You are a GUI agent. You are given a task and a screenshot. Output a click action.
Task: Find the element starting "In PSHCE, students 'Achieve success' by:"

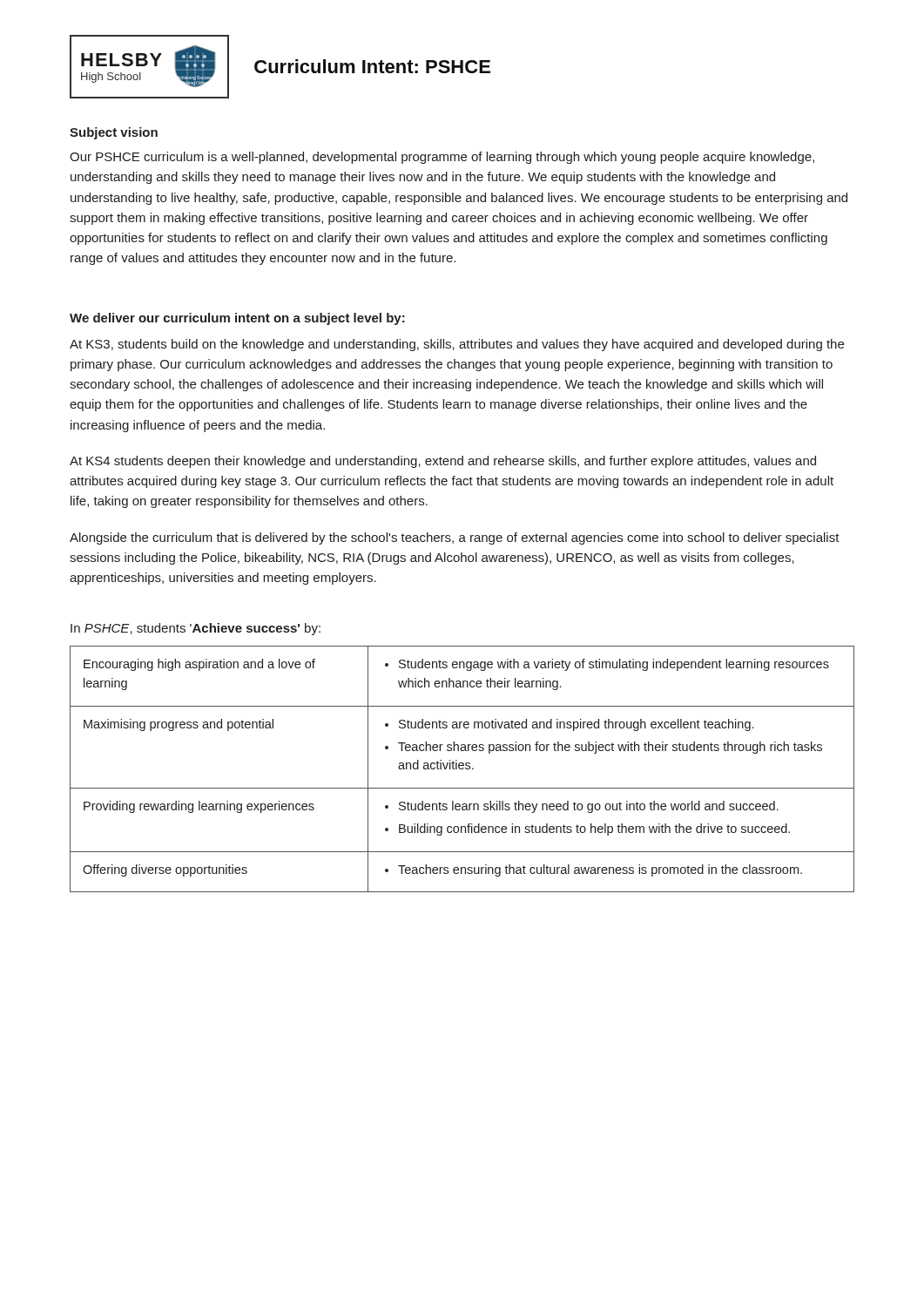tap(196, 628)
